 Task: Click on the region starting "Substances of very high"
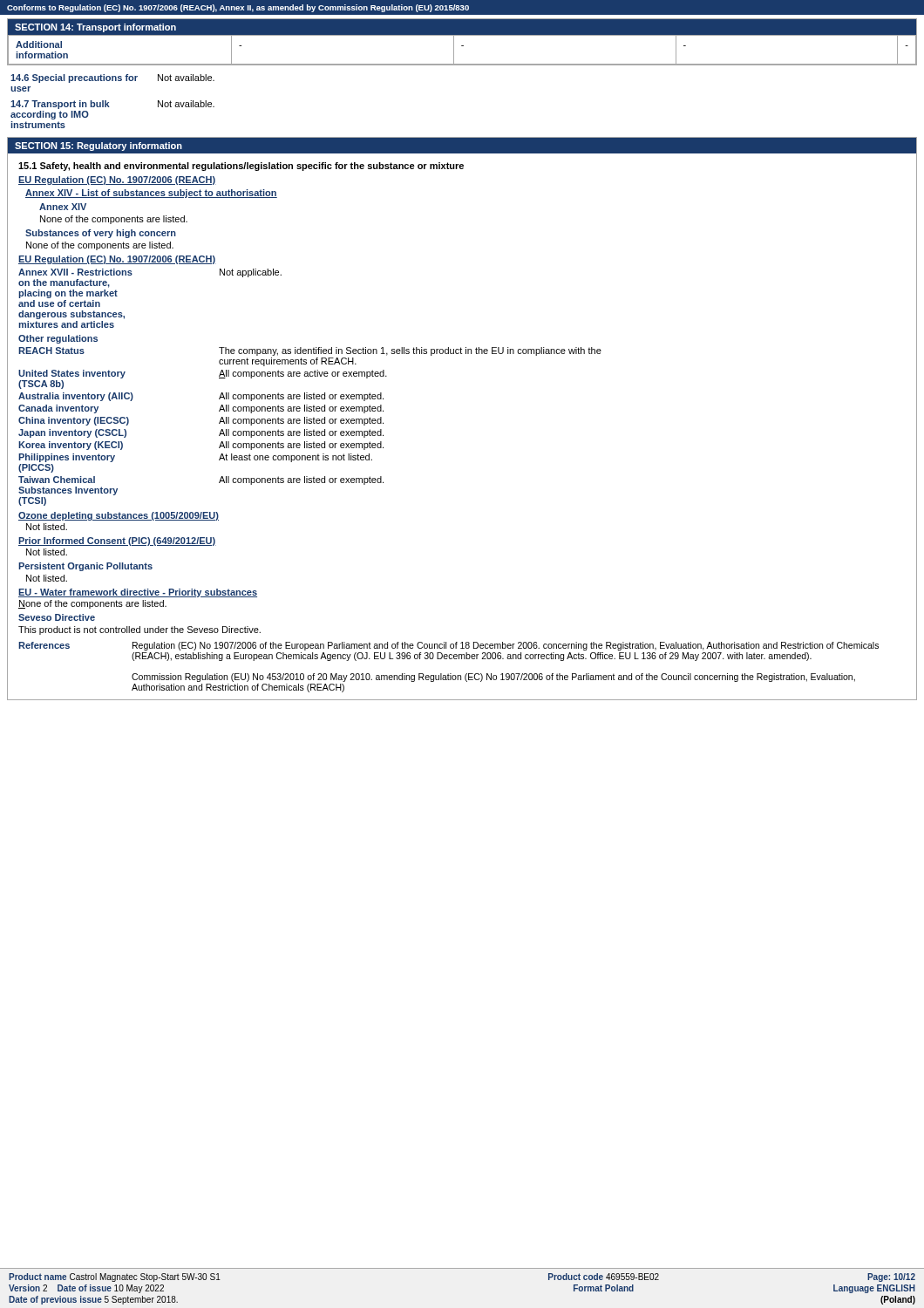(101, 234)
